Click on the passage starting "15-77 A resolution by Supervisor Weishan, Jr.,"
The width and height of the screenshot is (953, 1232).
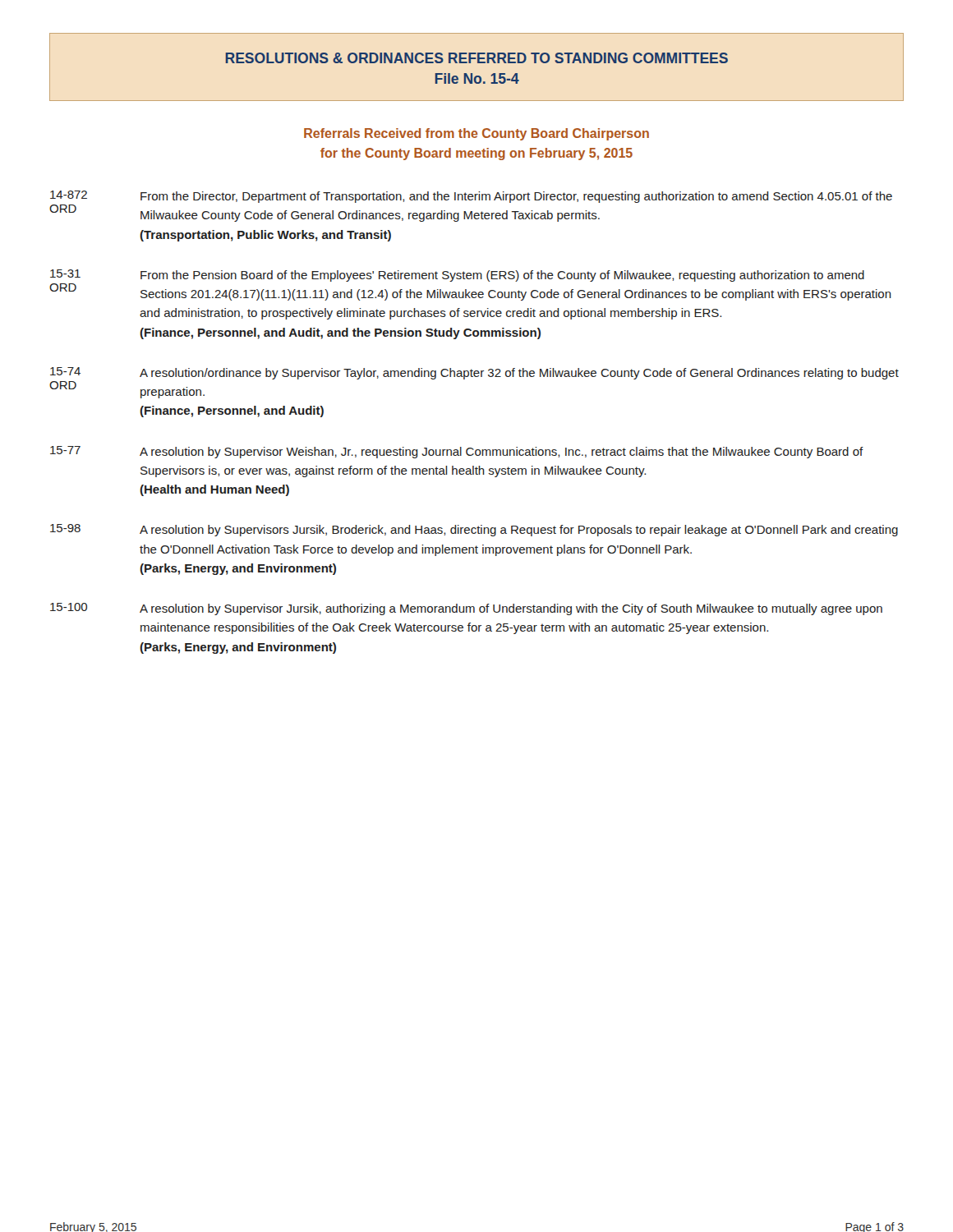(476, 470)
